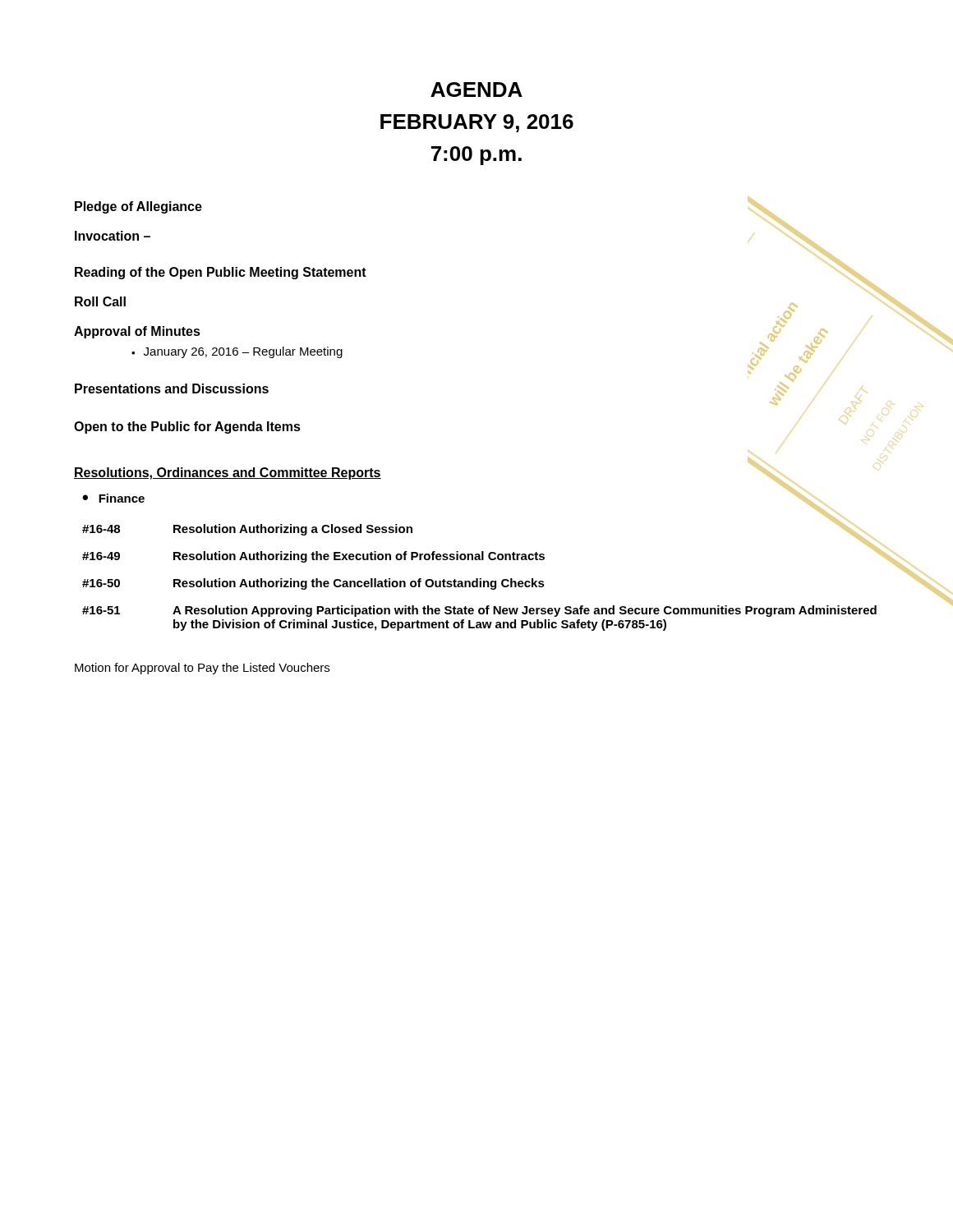Click on the list item that reads "#16-48 Resolution Authorizing"

247,530
